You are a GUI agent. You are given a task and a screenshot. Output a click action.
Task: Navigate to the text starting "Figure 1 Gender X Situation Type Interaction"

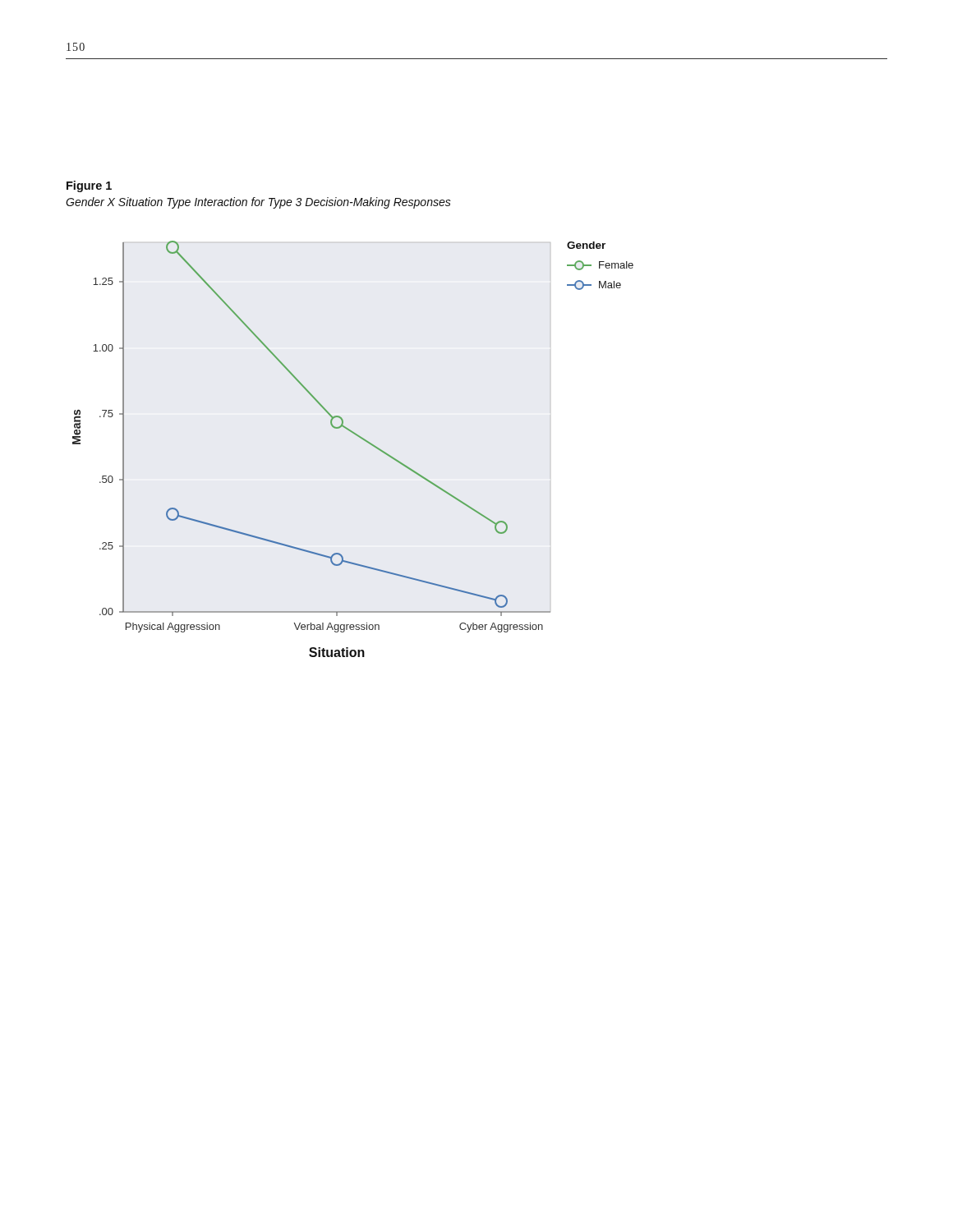[x=258, y=194]
